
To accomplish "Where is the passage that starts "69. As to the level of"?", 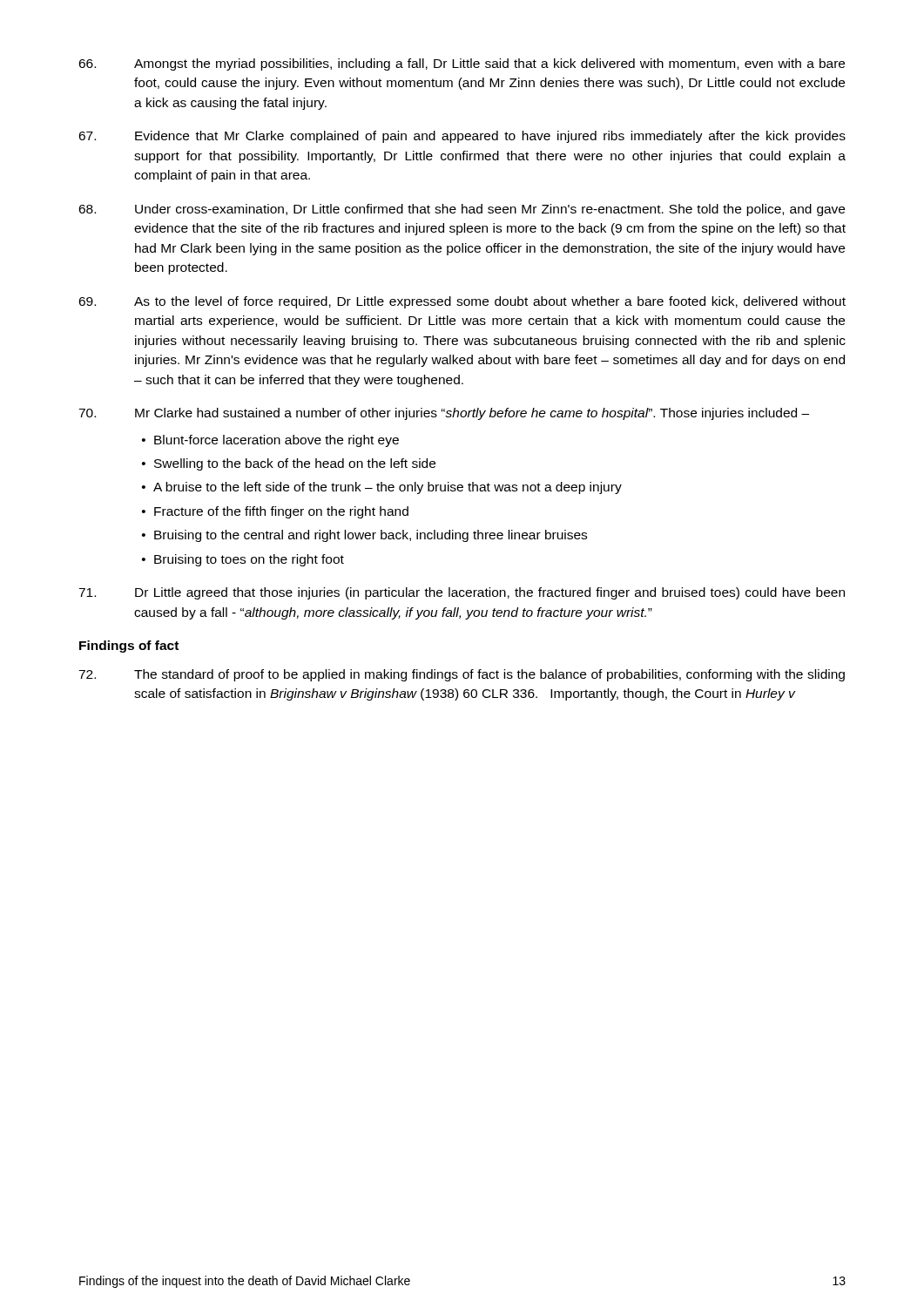I will click(462, 341).
